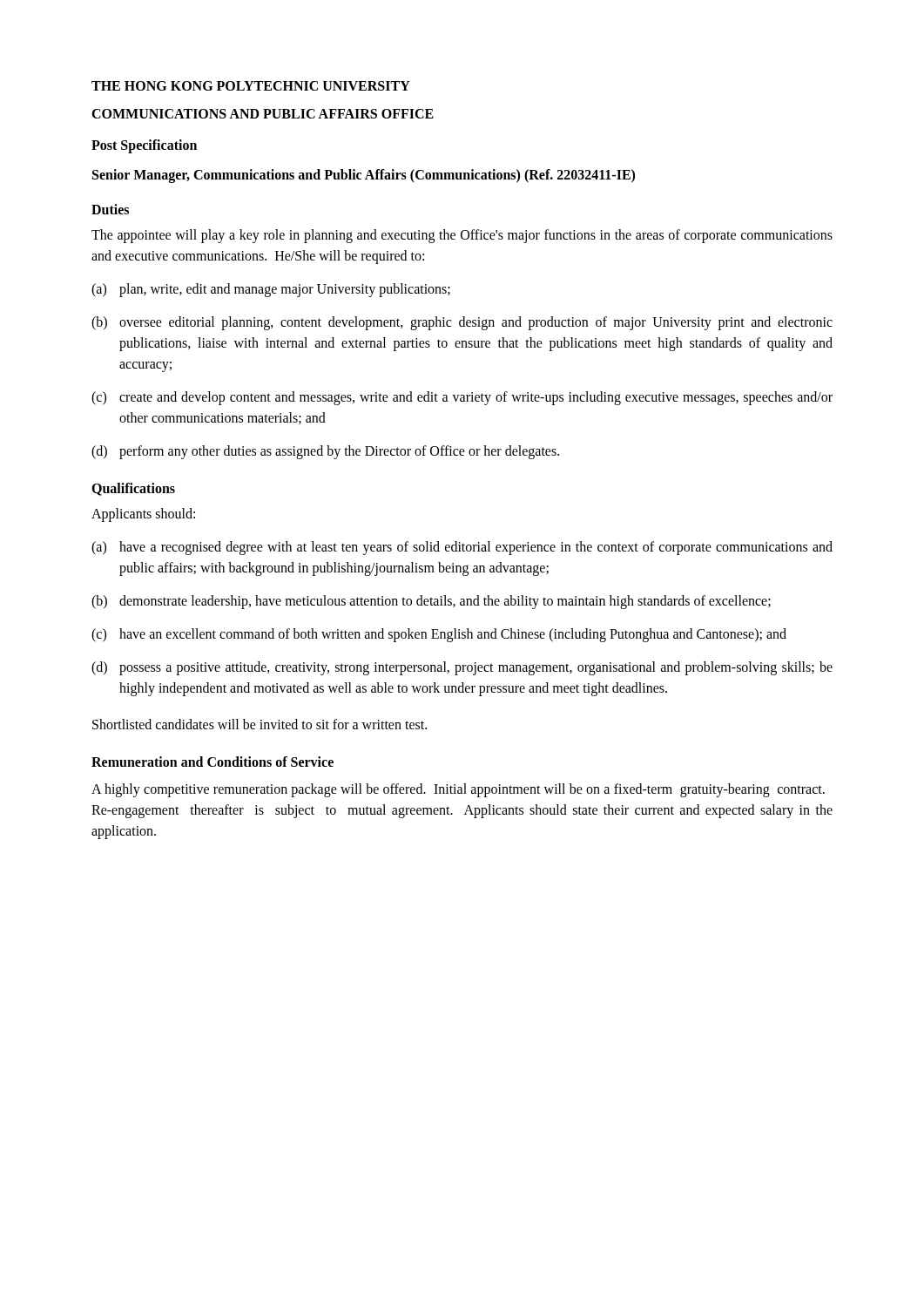Locate the block of text that opens with "The appointee will play a key"

tap(462, 245)
